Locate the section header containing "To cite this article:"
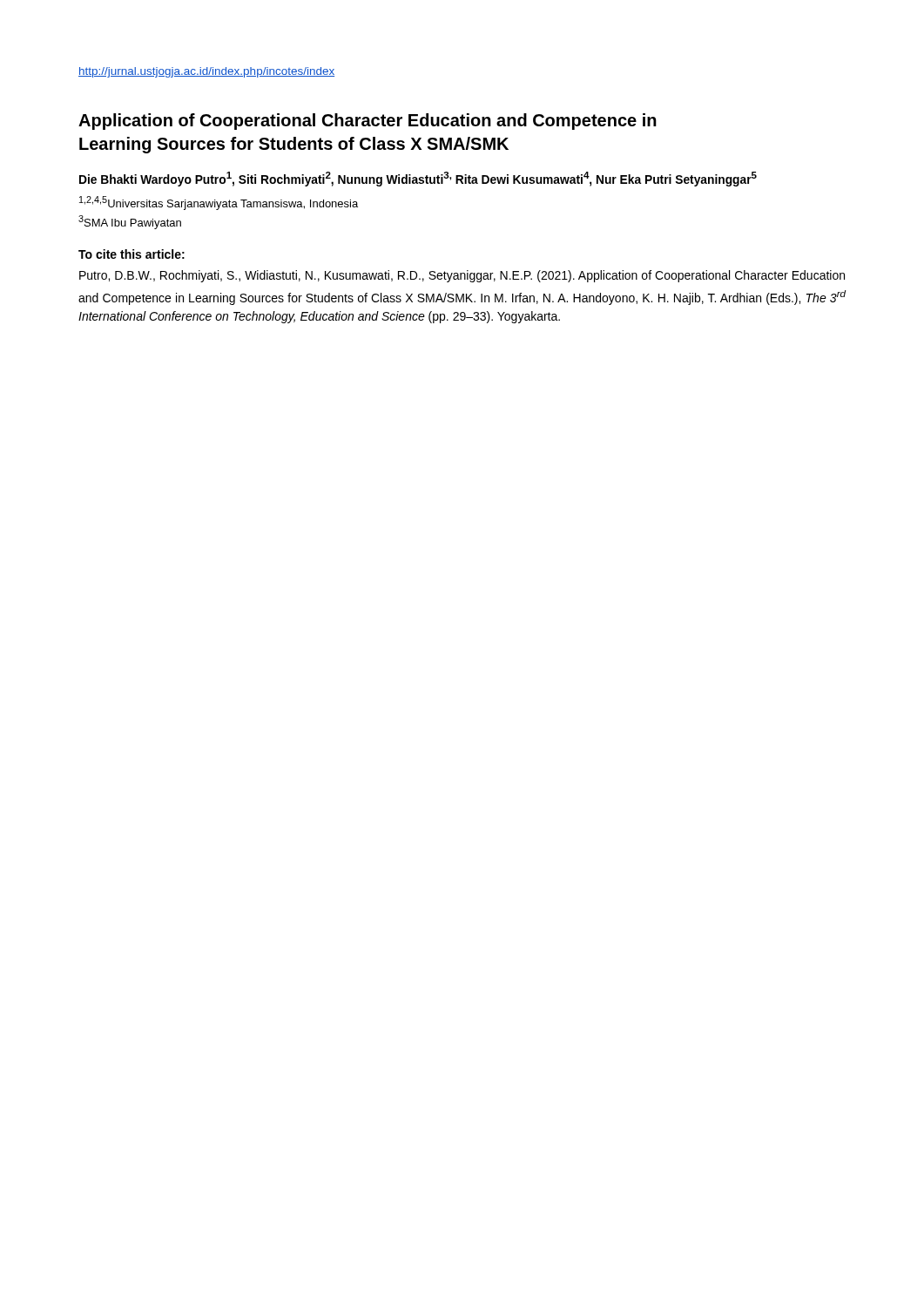 132,254
